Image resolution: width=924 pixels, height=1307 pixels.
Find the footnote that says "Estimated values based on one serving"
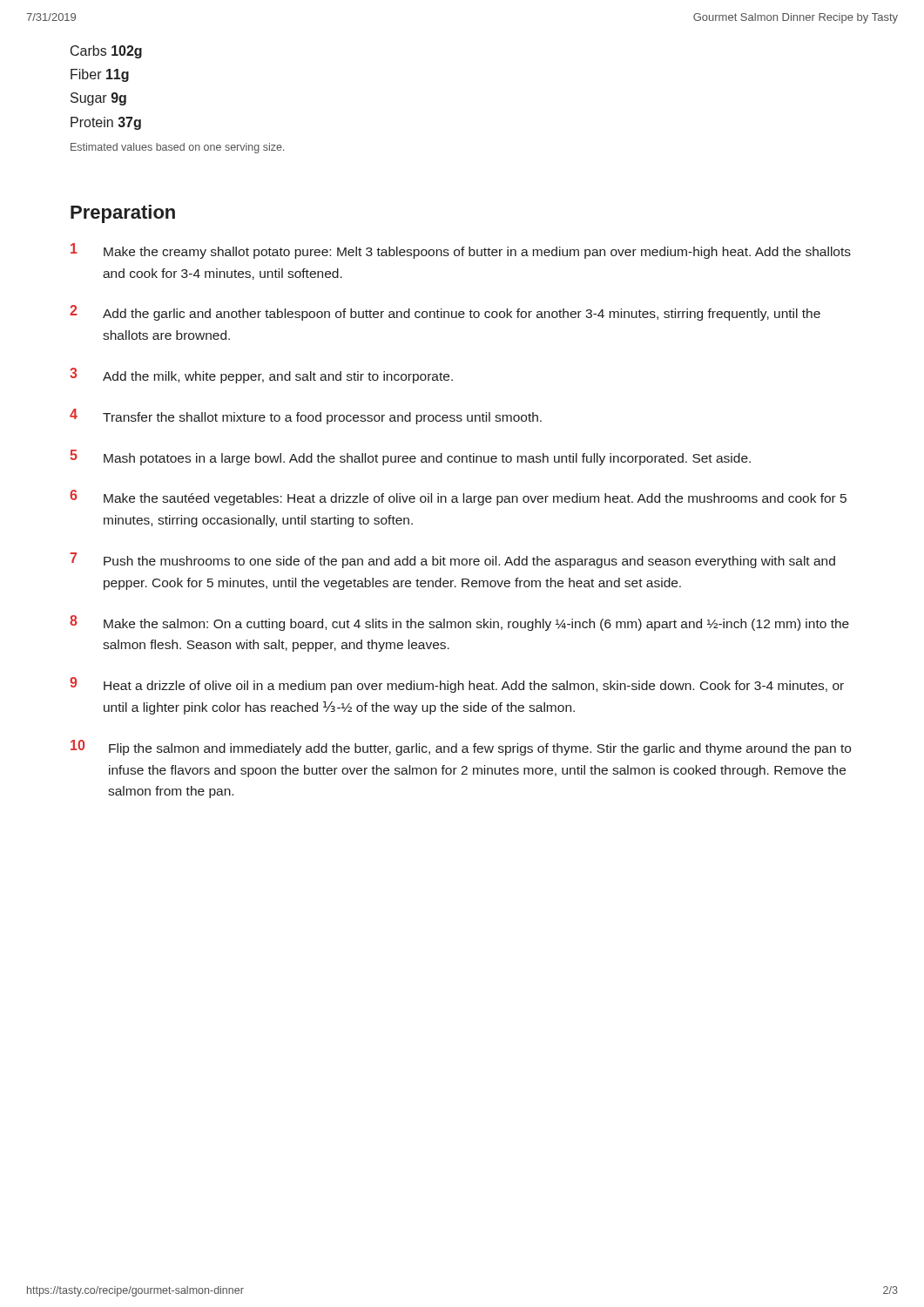[x=177, y=147]
